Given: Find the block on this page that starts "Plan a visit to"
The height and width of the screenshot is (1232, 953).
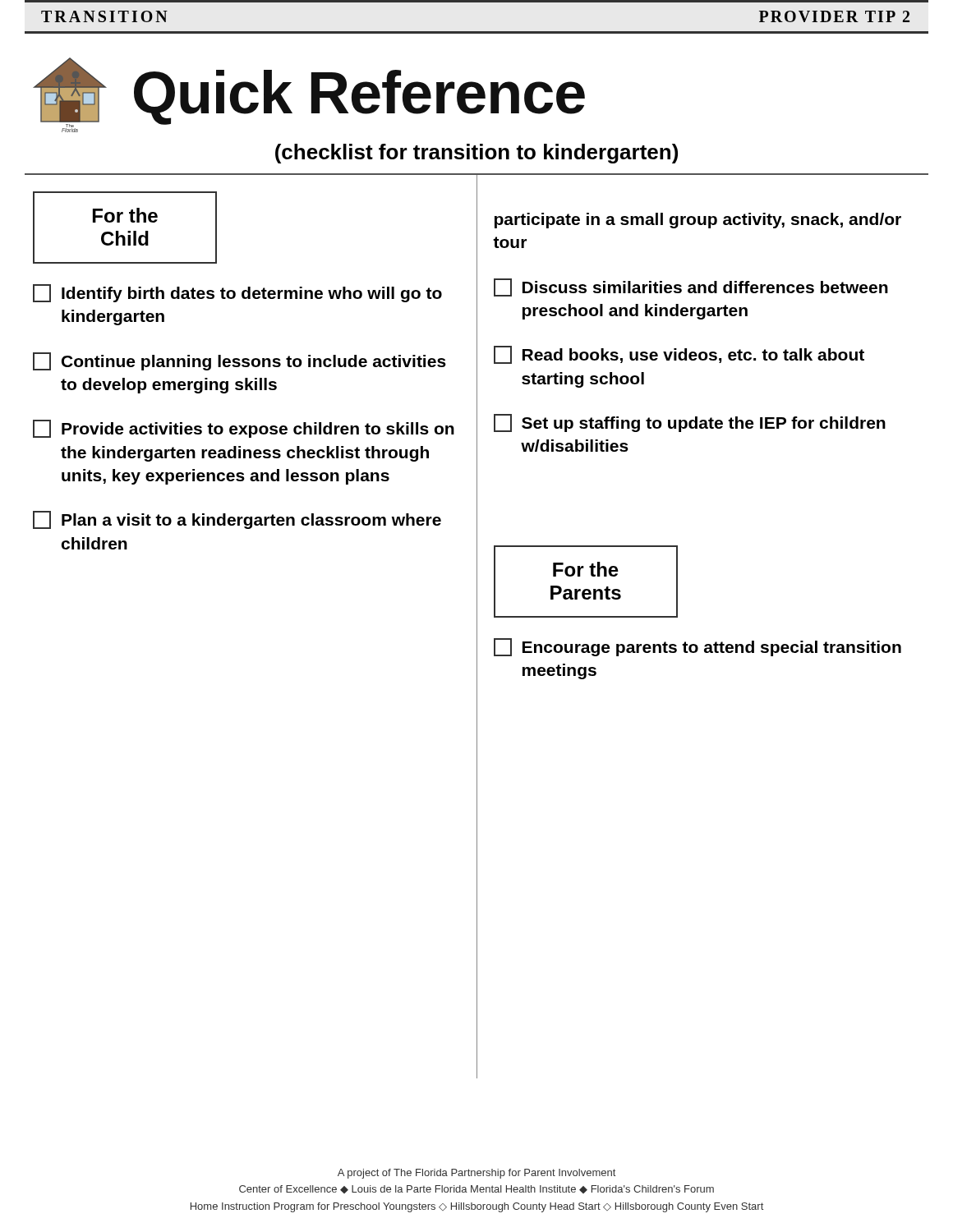Looking at the screenshot, I should coord(246,532).
